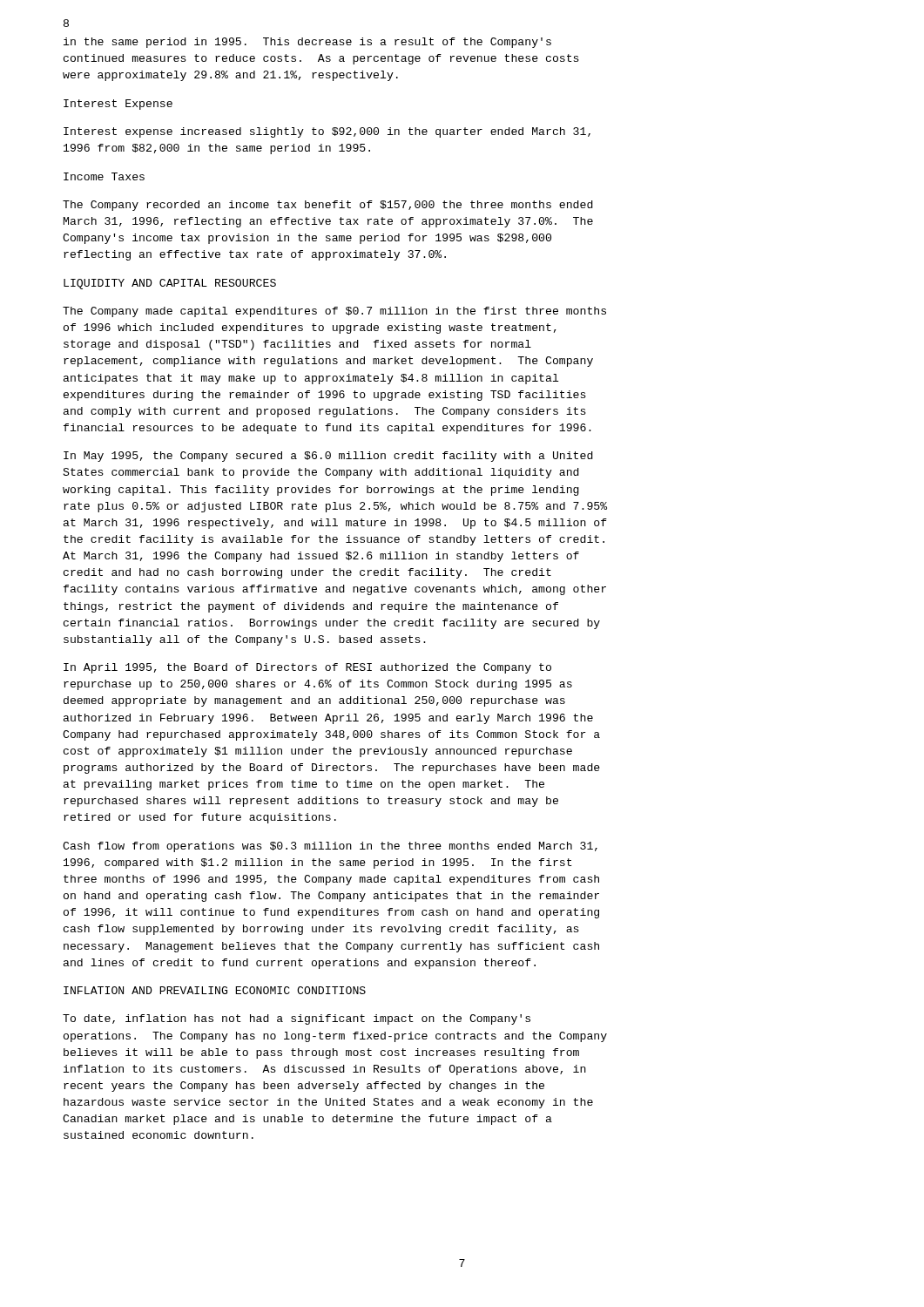The height and width of the screenshot is (1307, 924).
Task: Point to the block beginning "In April 1995,"
Action: click(x=332, y=743)
